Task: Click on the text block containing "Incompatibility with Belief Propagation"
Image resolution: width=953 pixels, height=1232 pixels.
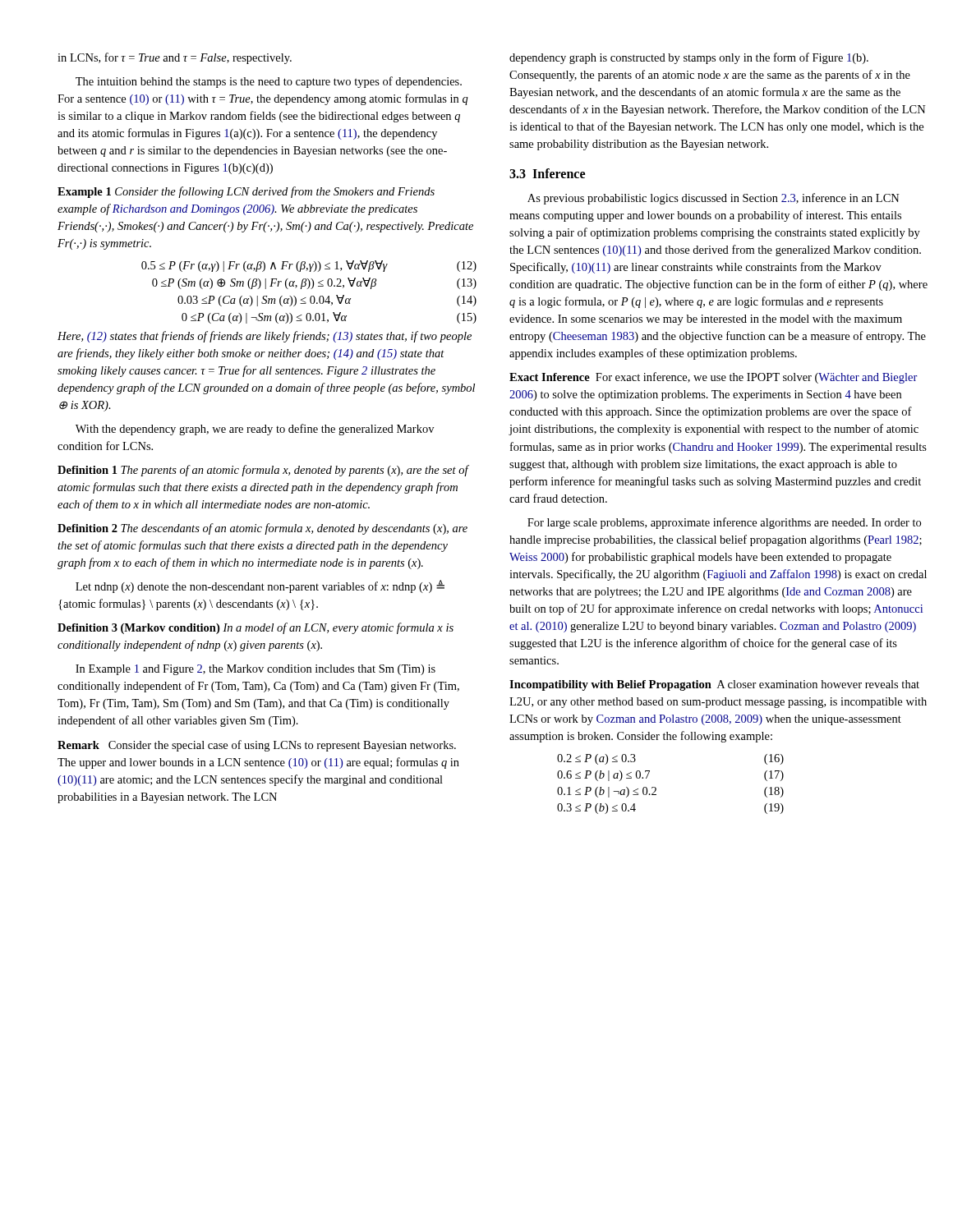Action: 719,710
